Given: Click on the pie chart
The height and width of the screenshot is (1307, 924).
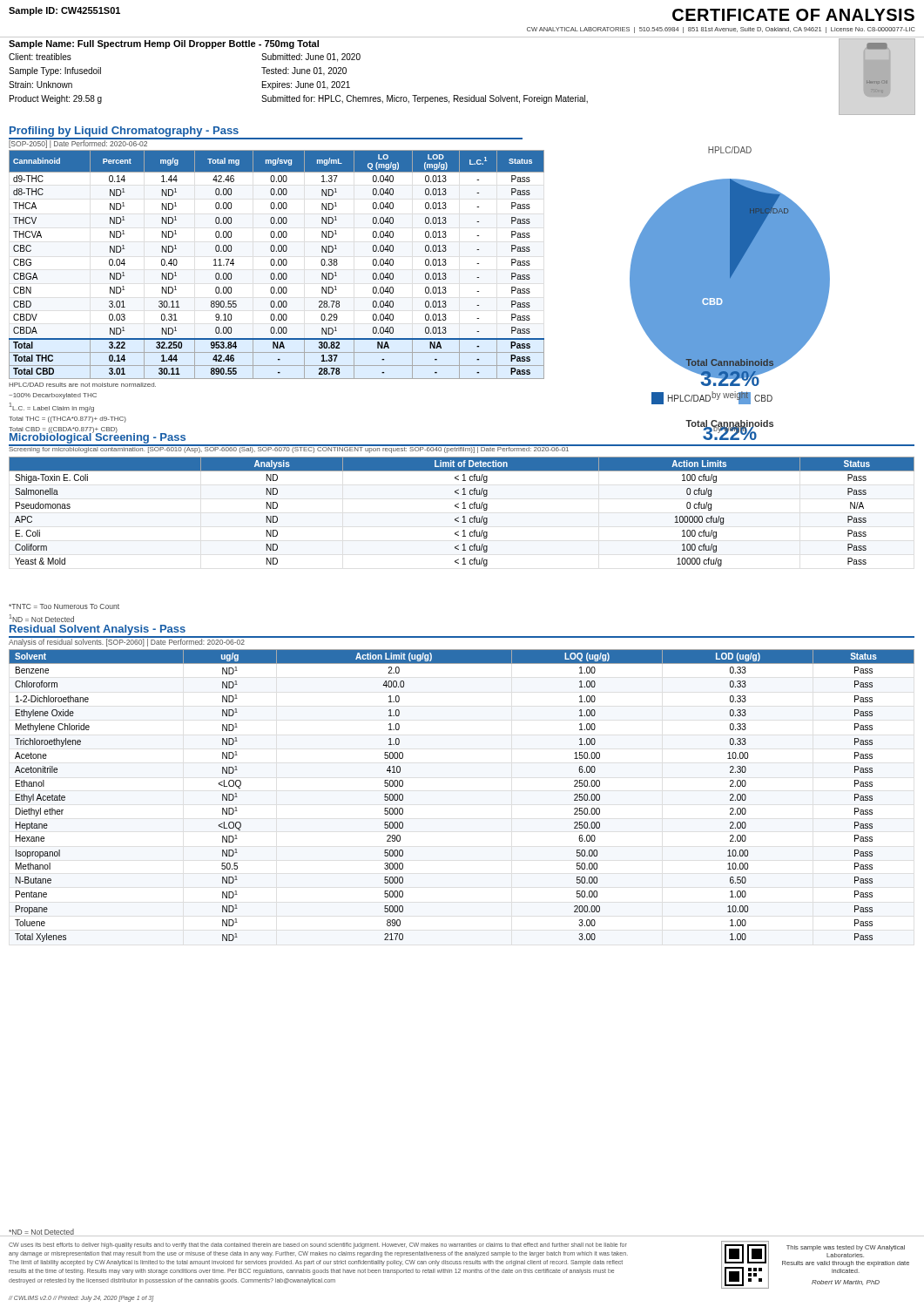Looking at the screenshot, I should (x=730, y=292).
